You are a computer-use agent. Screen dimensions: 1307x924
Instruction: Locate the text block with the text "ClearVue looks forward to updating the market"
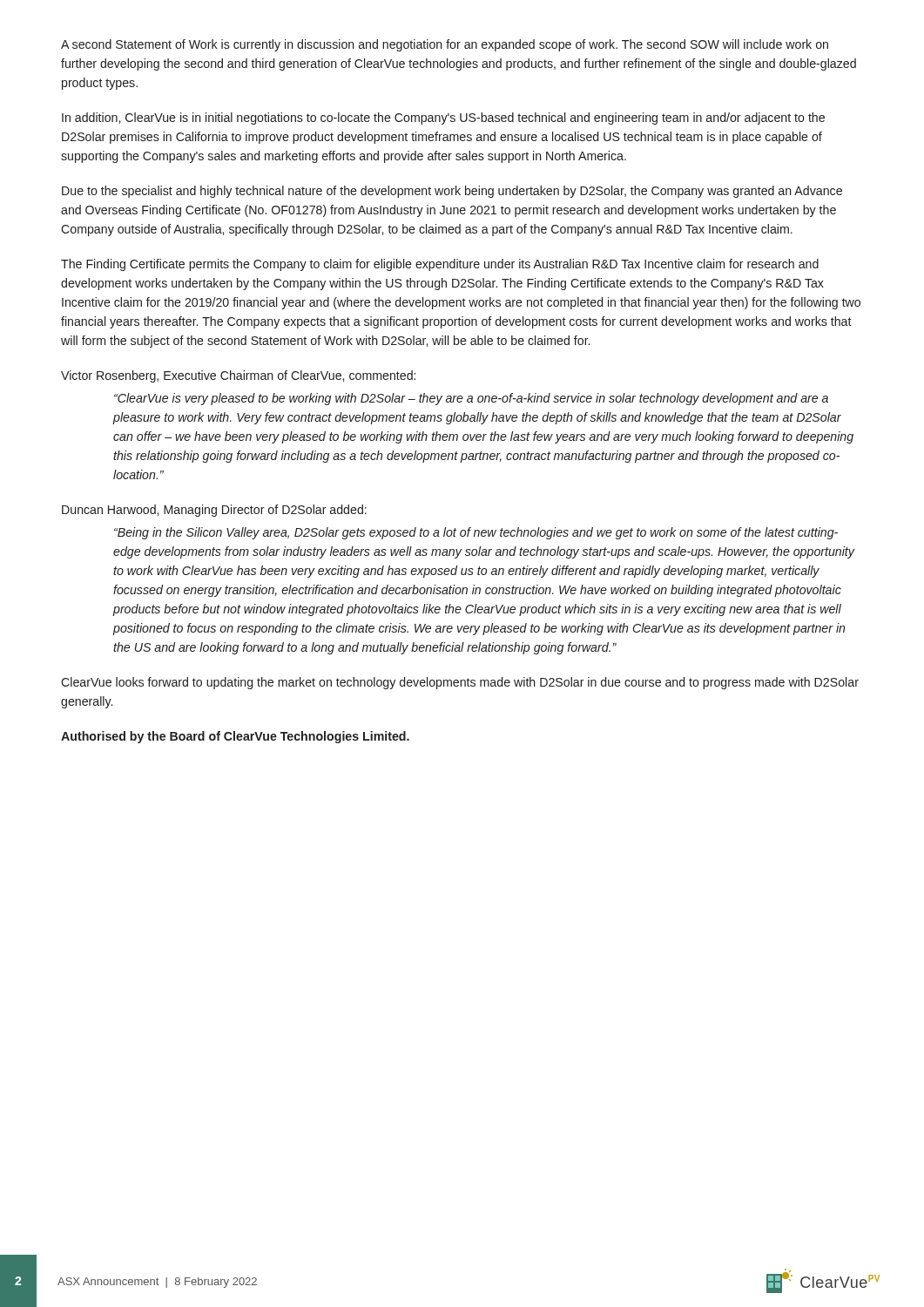460,692
